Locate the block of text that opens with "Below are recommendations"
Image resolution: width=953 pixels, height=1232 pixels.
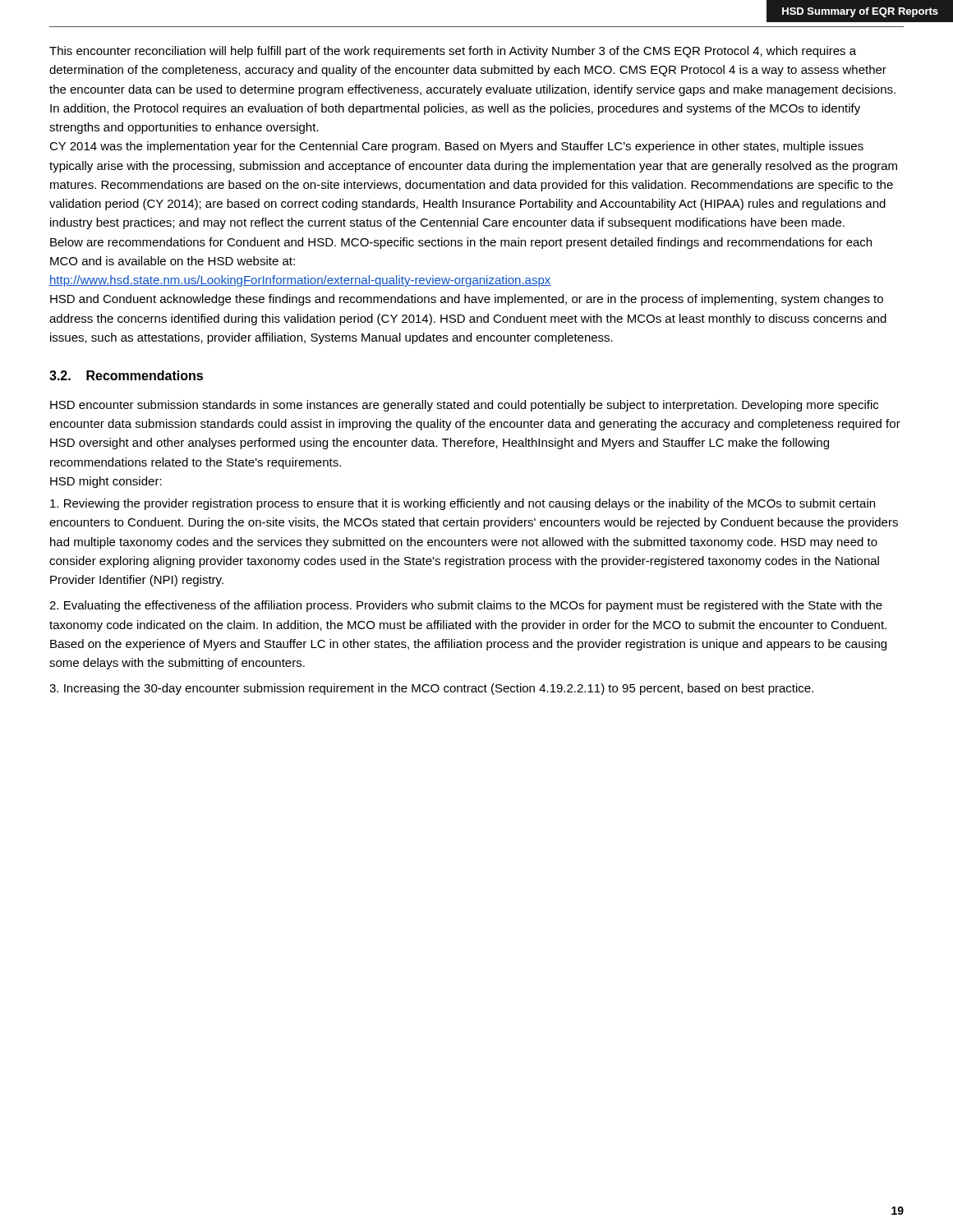[468, 289]
